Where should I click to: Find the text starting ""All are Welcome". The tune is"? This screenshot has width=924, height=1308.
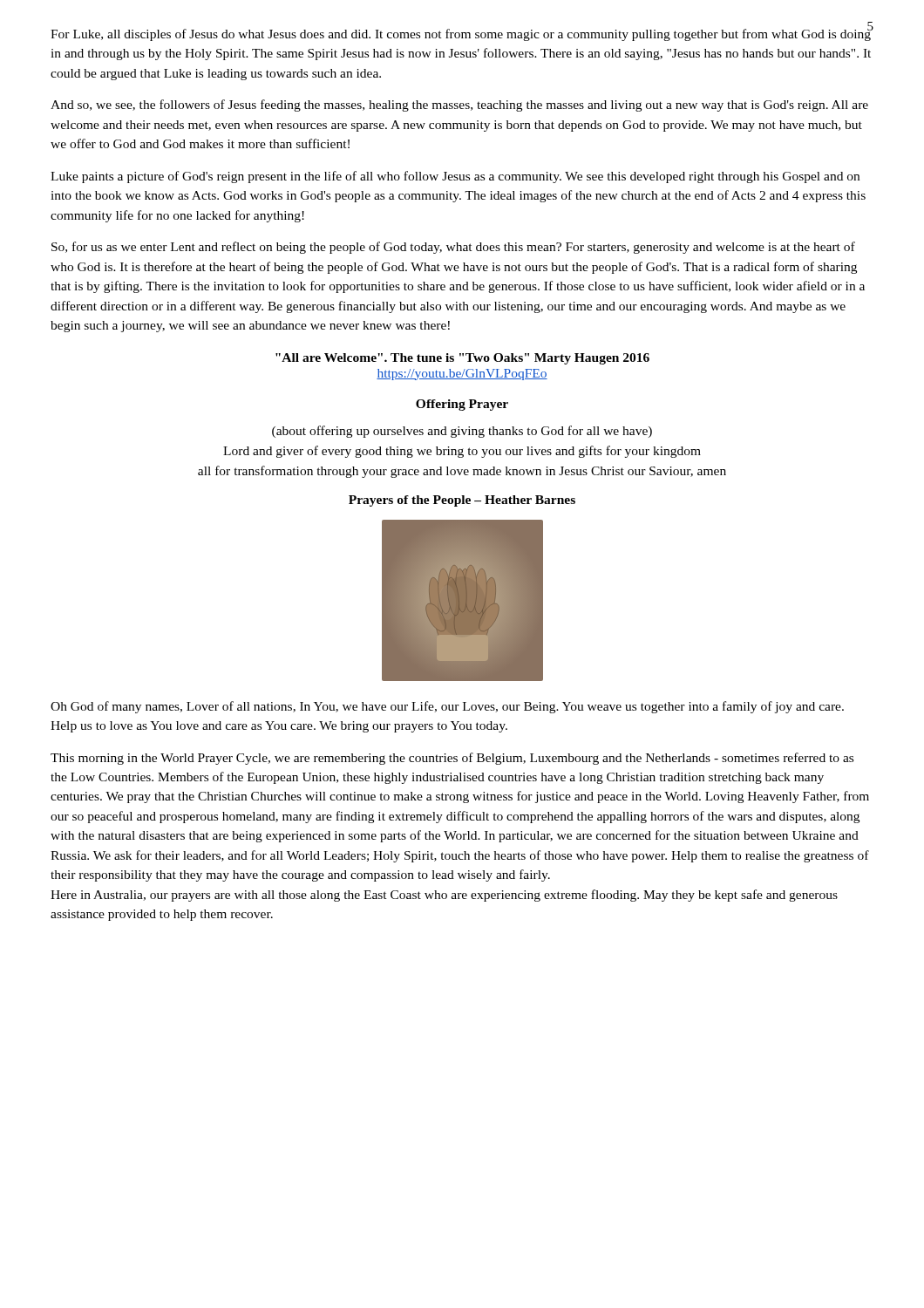(462, 365)
